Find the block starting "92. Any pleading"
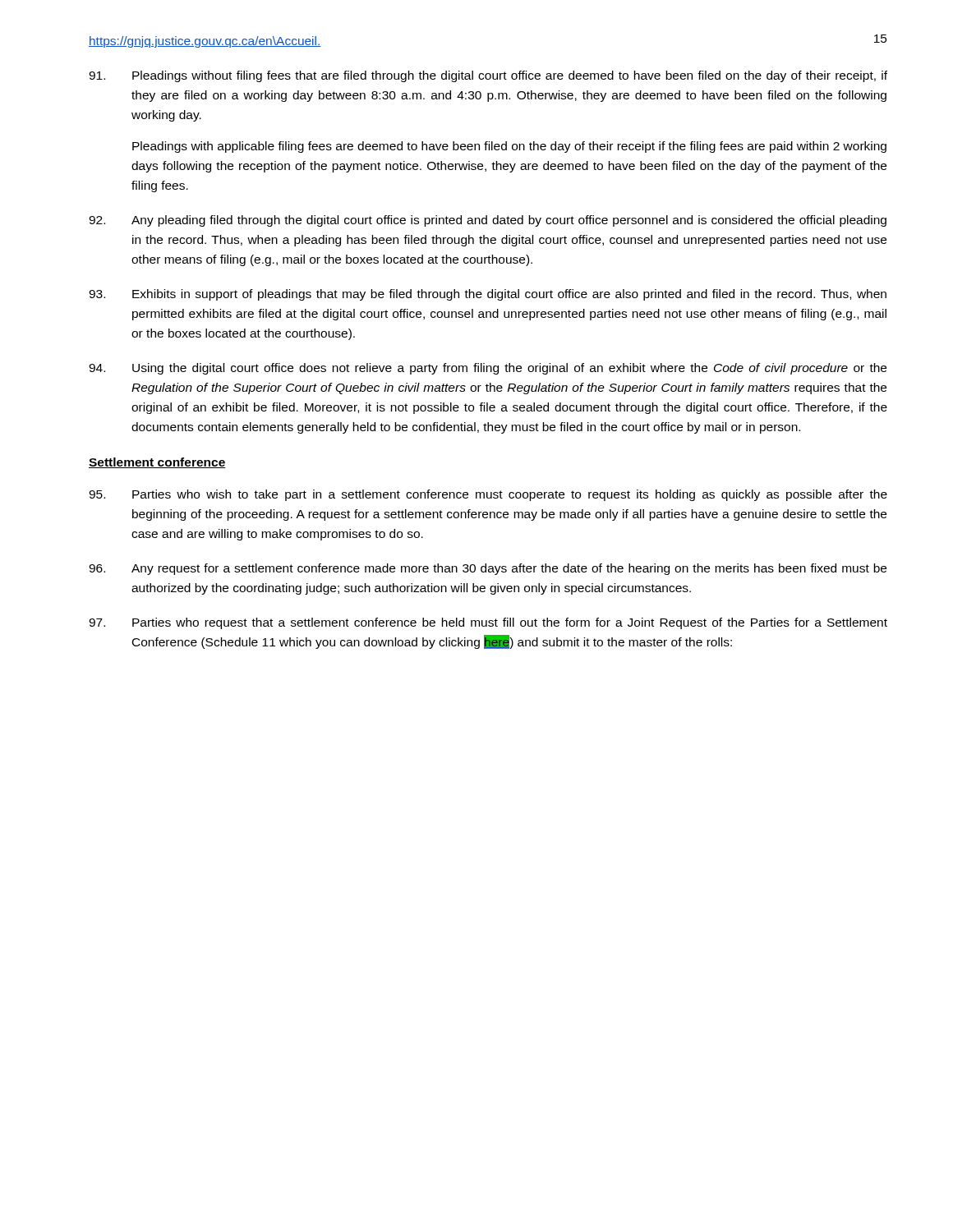The width and height of the screenshot is (953, 1232). point(488,240)
